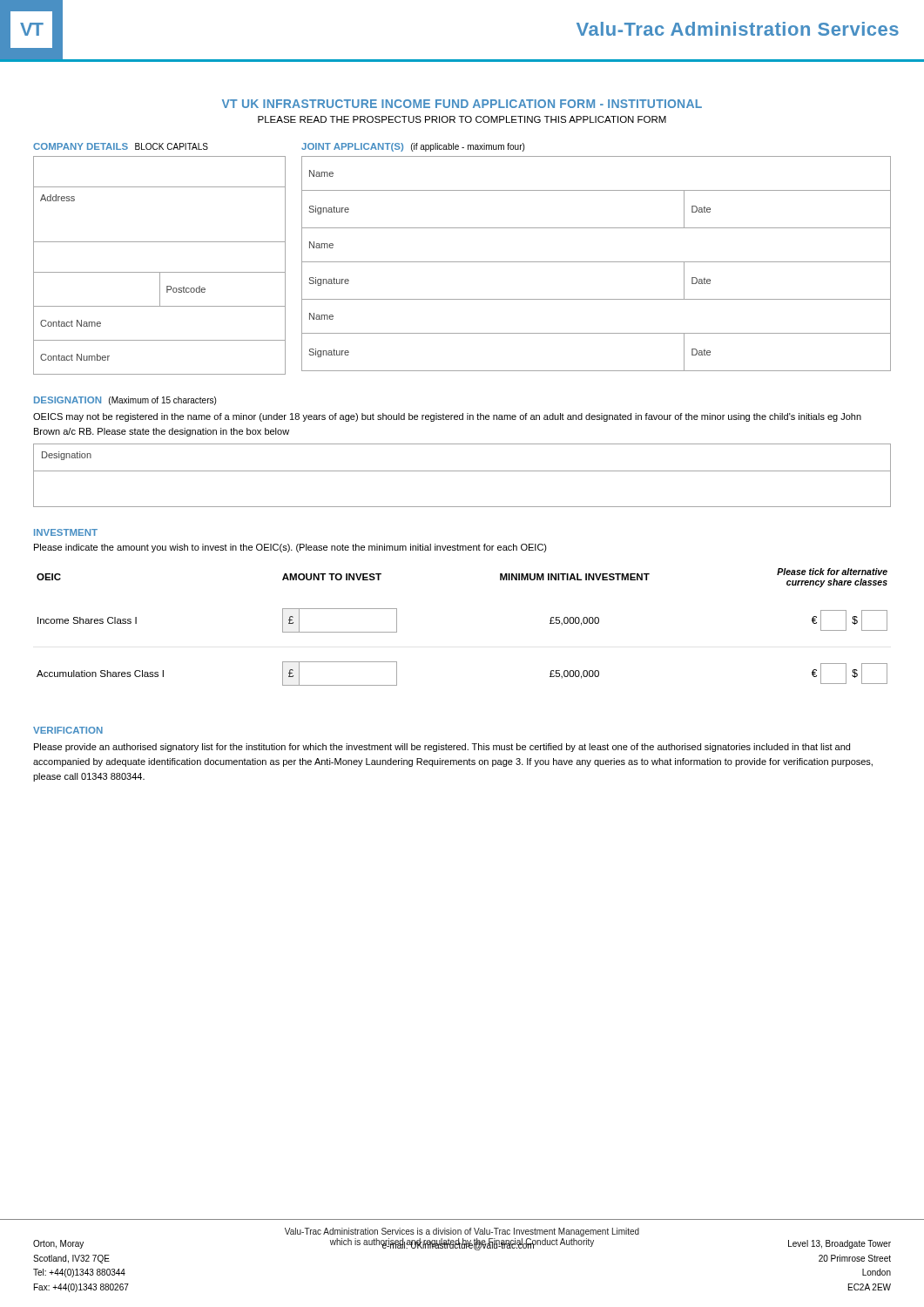Screen dimensions: 1307x924
Task: Click on the table containing "MINIMUM INITIAL INVESTMENT"
Action: point(462,630)
